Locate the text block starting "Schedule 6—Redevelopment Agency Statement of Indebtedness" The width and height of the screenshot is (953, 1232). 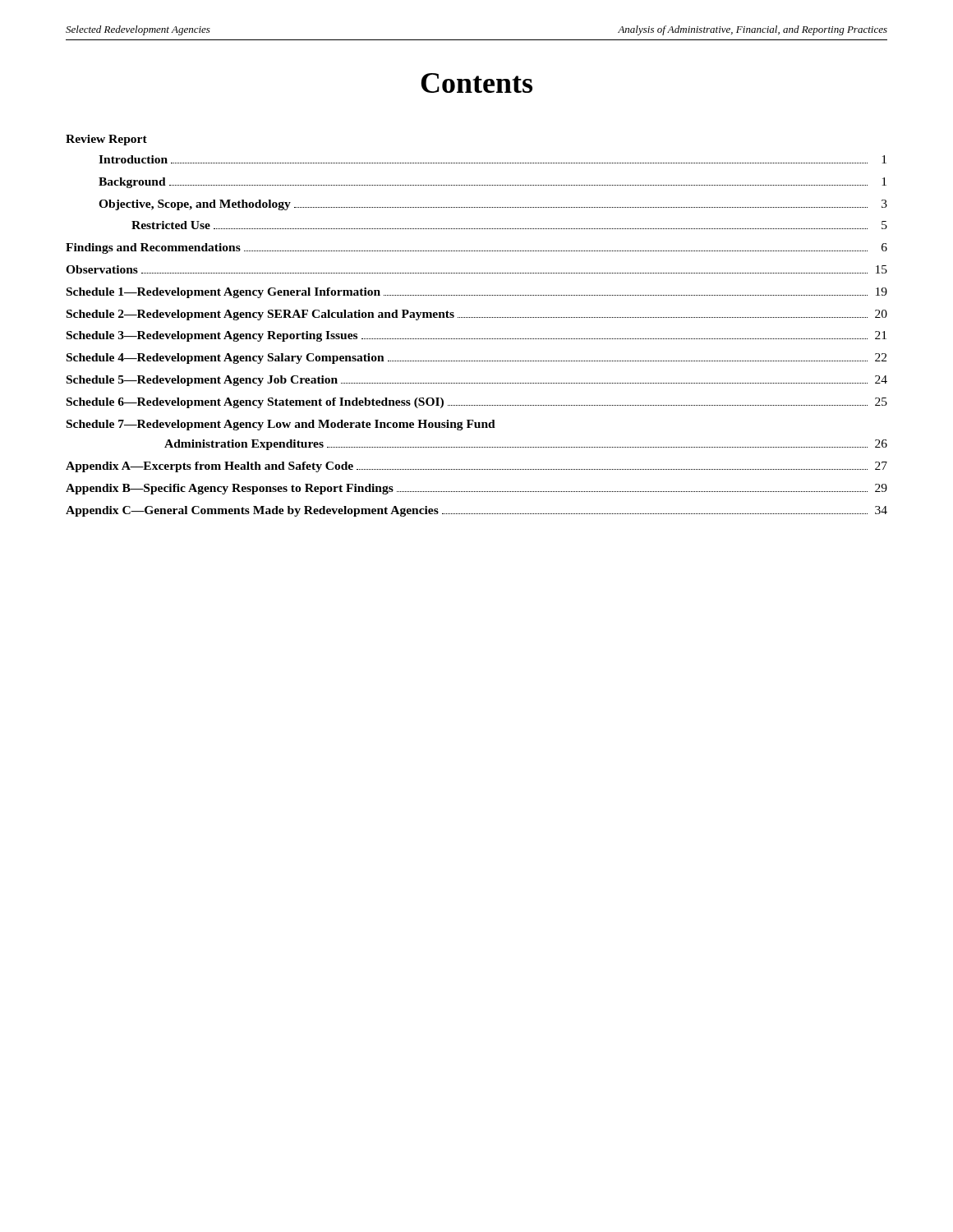click(476, 402)
